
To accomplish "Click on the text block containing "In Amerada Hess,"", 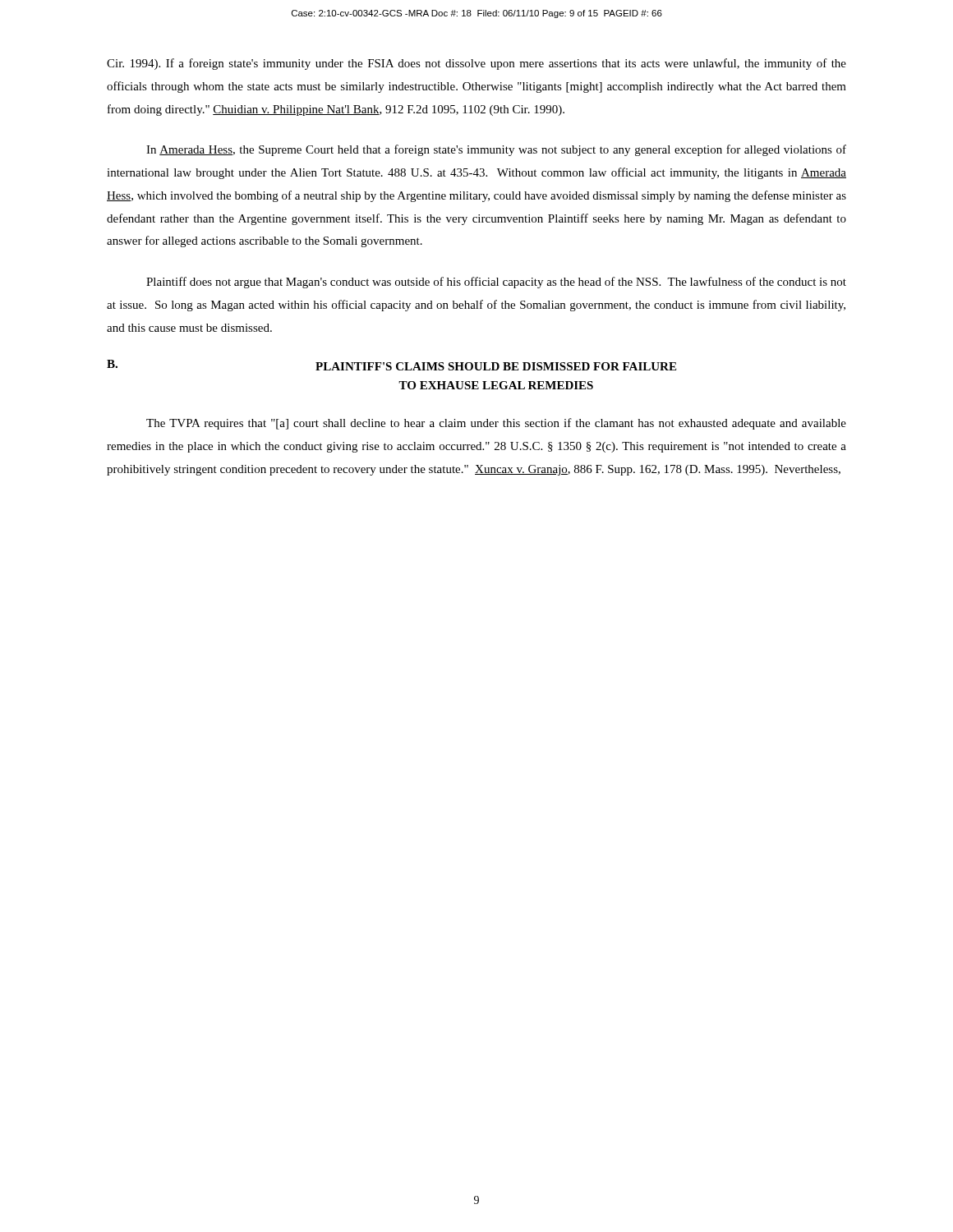I will (476, 195).
